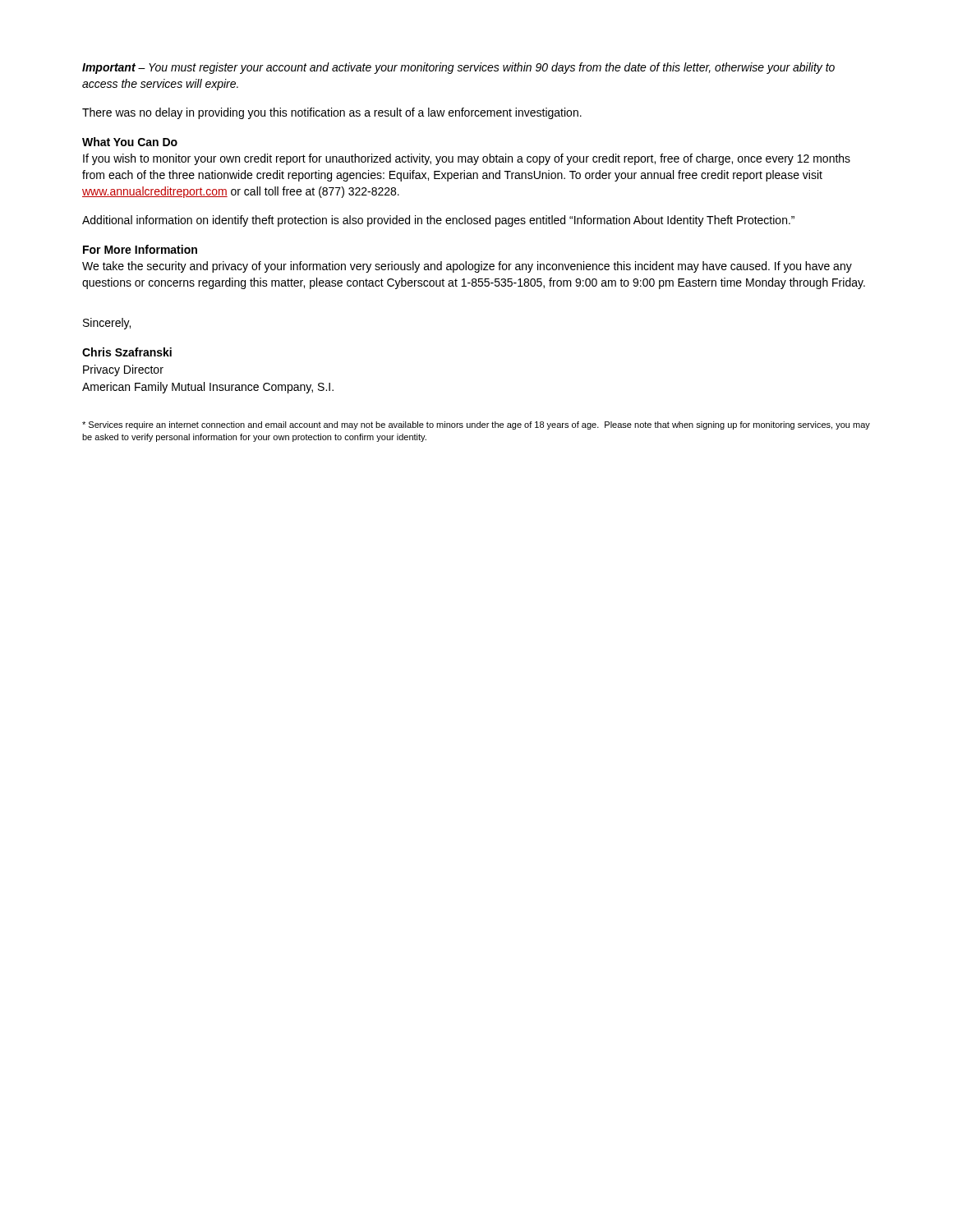Point to "What You Can Do"

click(130, 142)
